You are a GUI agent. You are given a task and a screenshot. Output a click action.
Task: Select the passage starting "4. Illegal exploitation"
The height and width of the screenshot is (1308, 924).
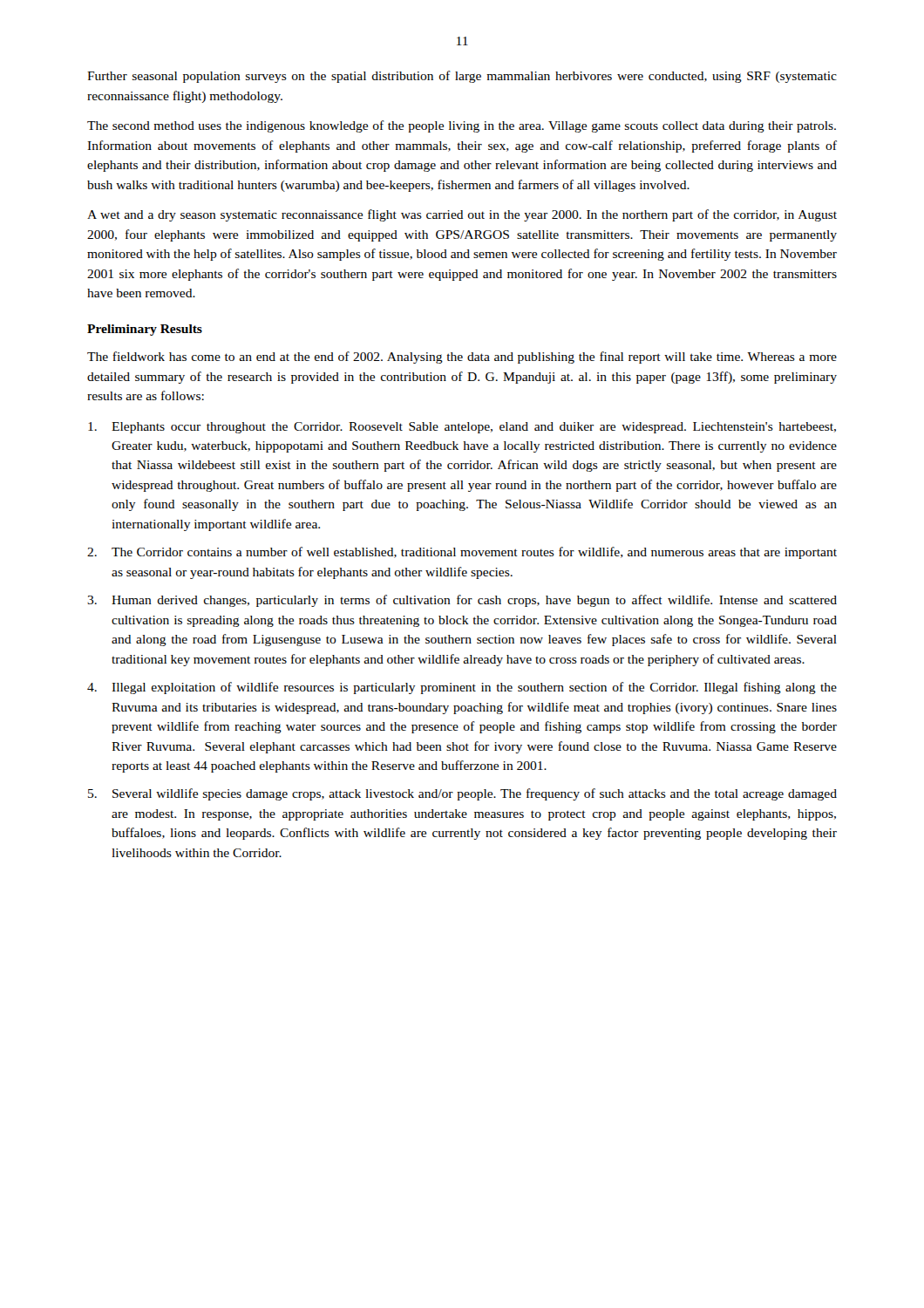point(462,727)
